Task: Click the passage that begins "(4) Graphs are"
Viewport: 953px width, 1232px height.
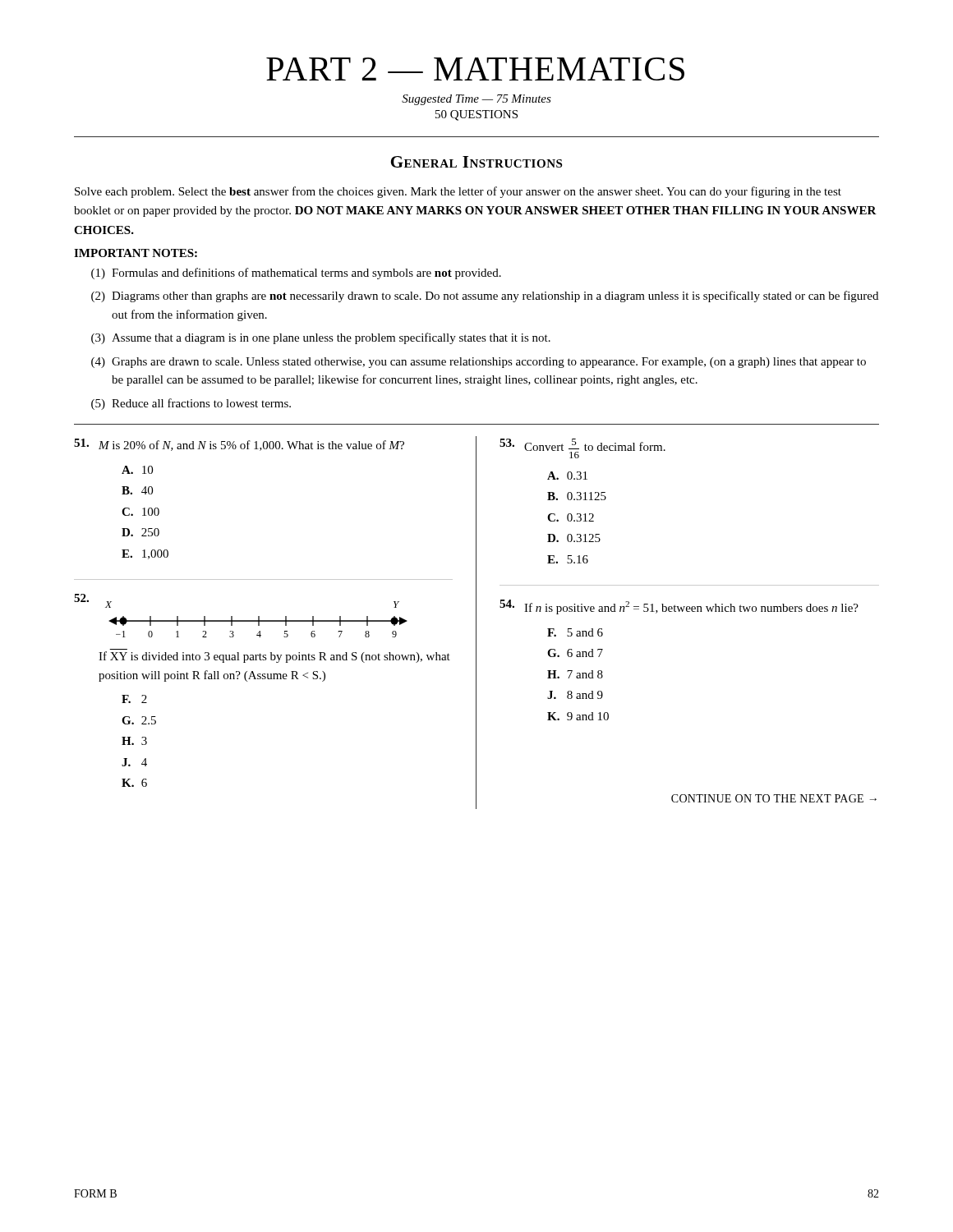Action: point(476,371)
